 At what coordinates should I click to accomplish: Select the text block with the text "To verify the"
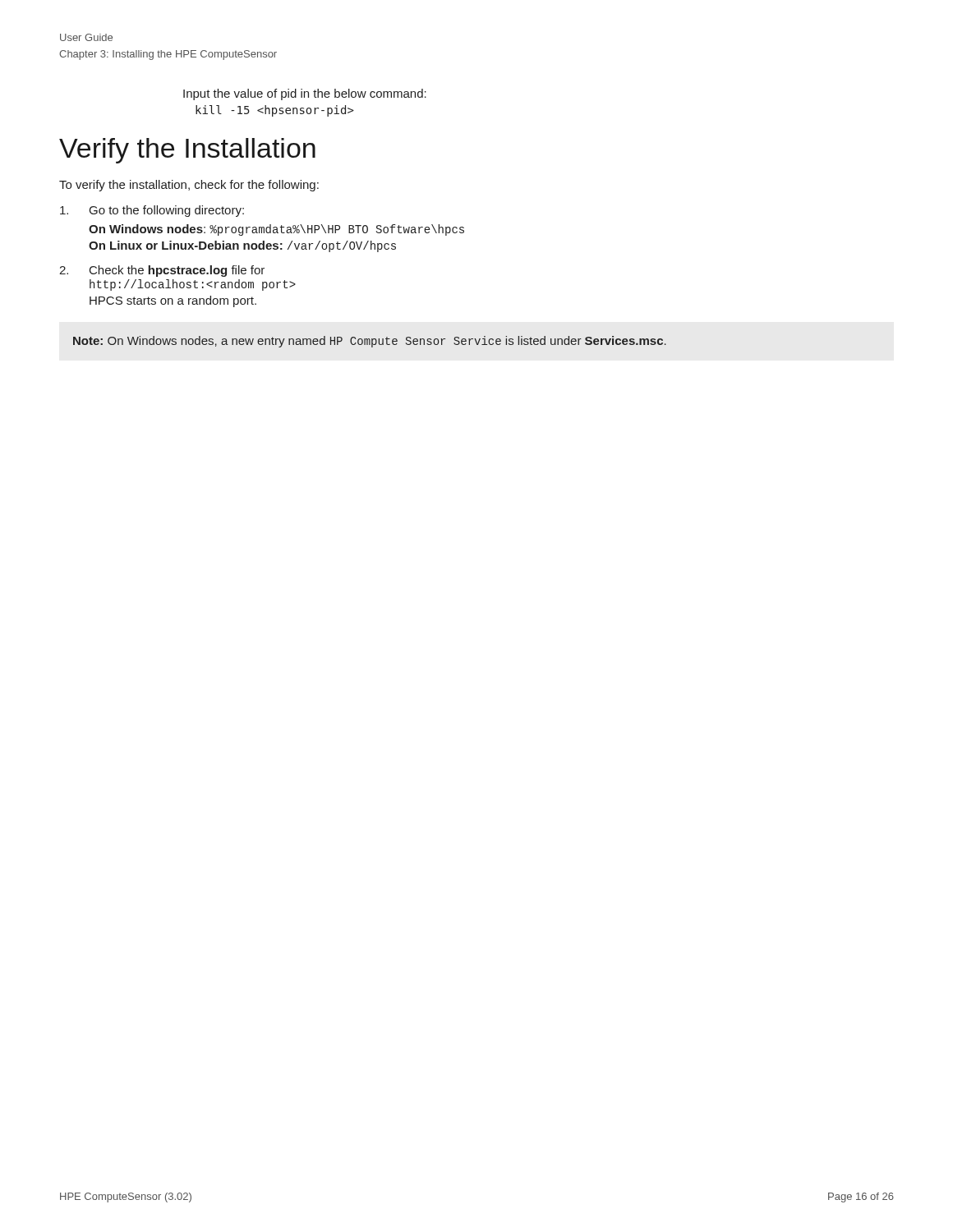[x=189, y=184]
